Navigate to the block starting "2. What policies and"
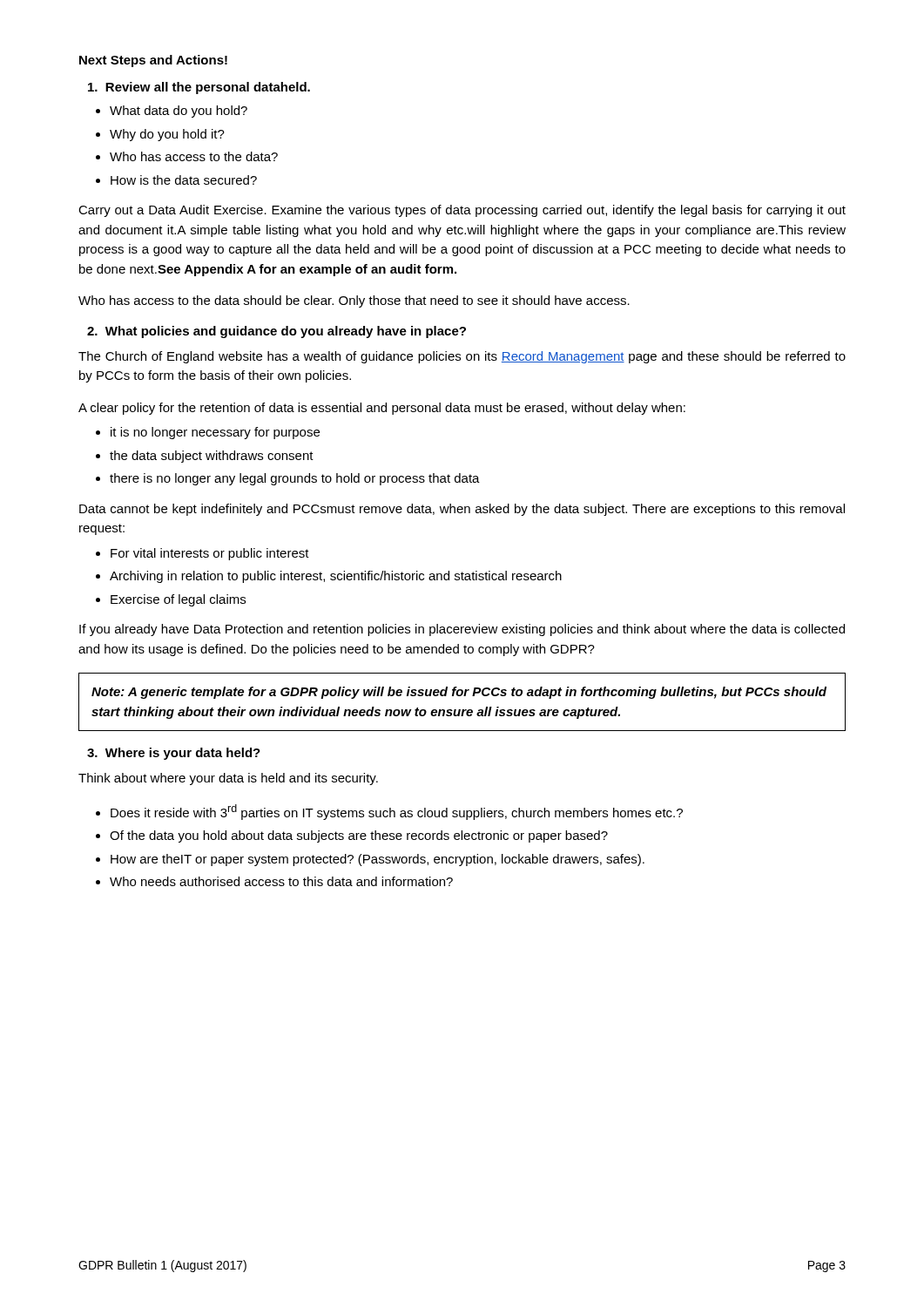Screen dimensions: 1307x924 [277, 330]
